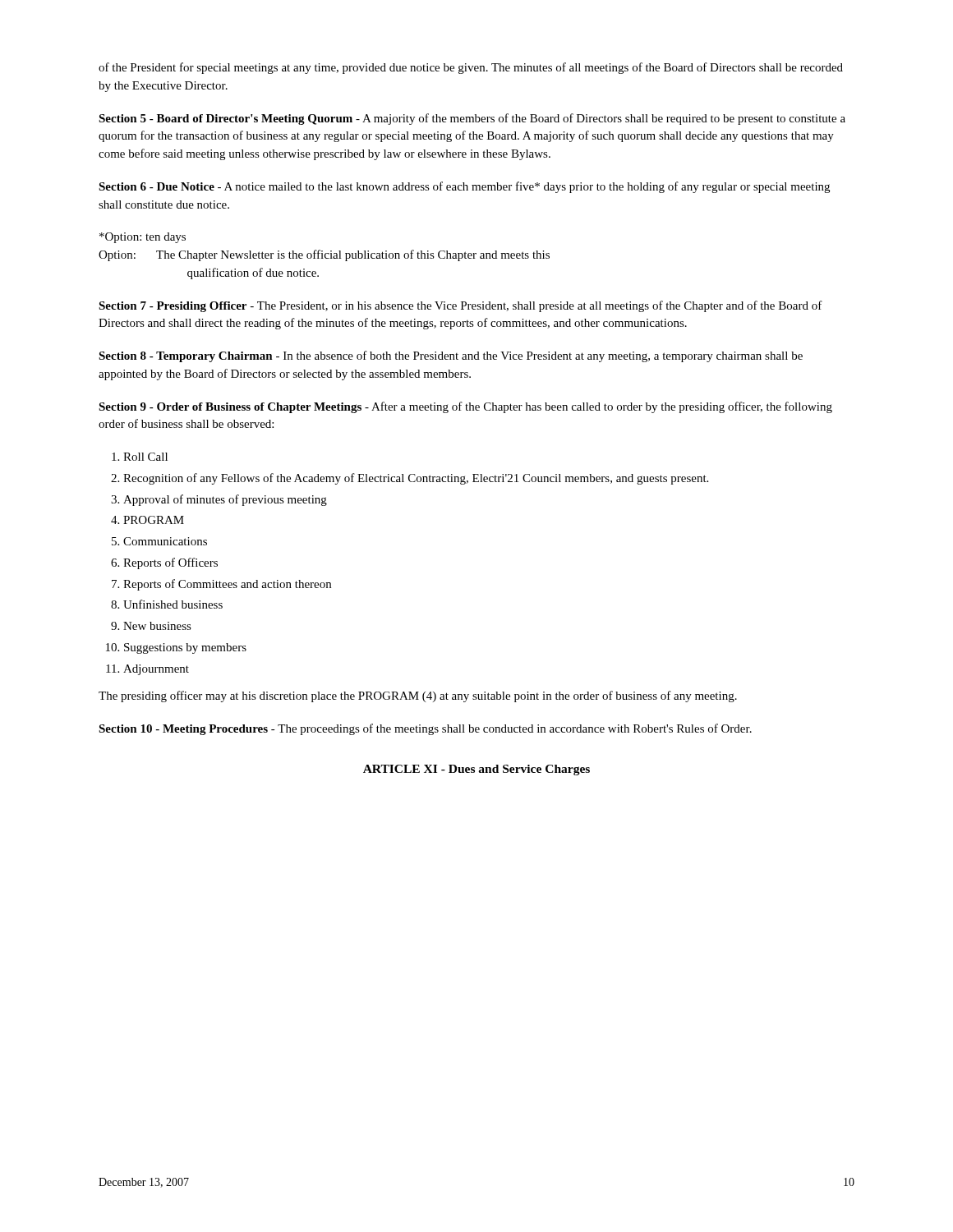Viewport: 953px width, 1232px height.
Task: Click on the text block that reads "Section 8 - Temporary Chairman - In the"
Action: pyautogui.click(x=451, y=365)
